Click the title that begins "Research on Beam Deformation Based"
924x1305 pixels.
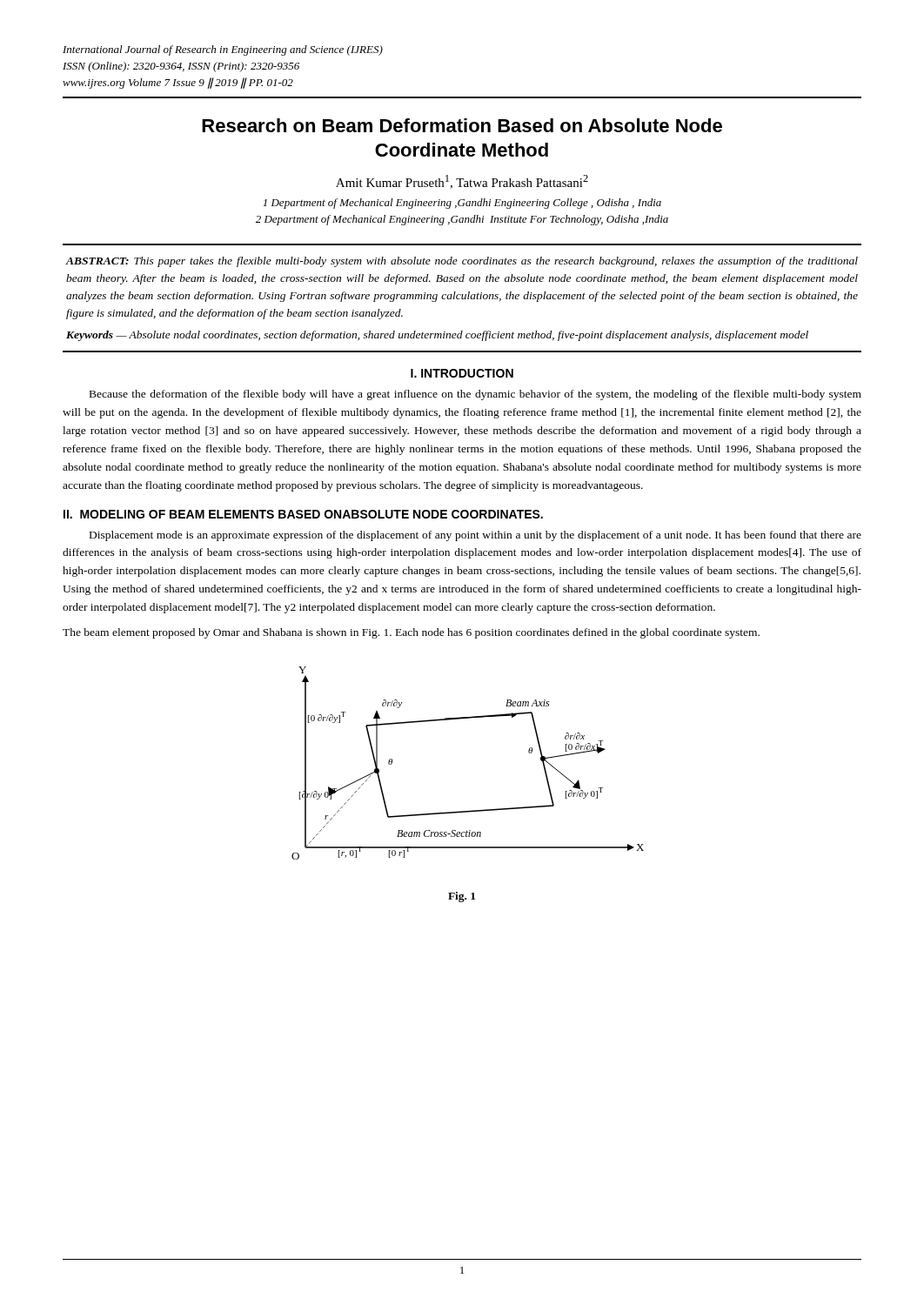click(x=462, y=138)
